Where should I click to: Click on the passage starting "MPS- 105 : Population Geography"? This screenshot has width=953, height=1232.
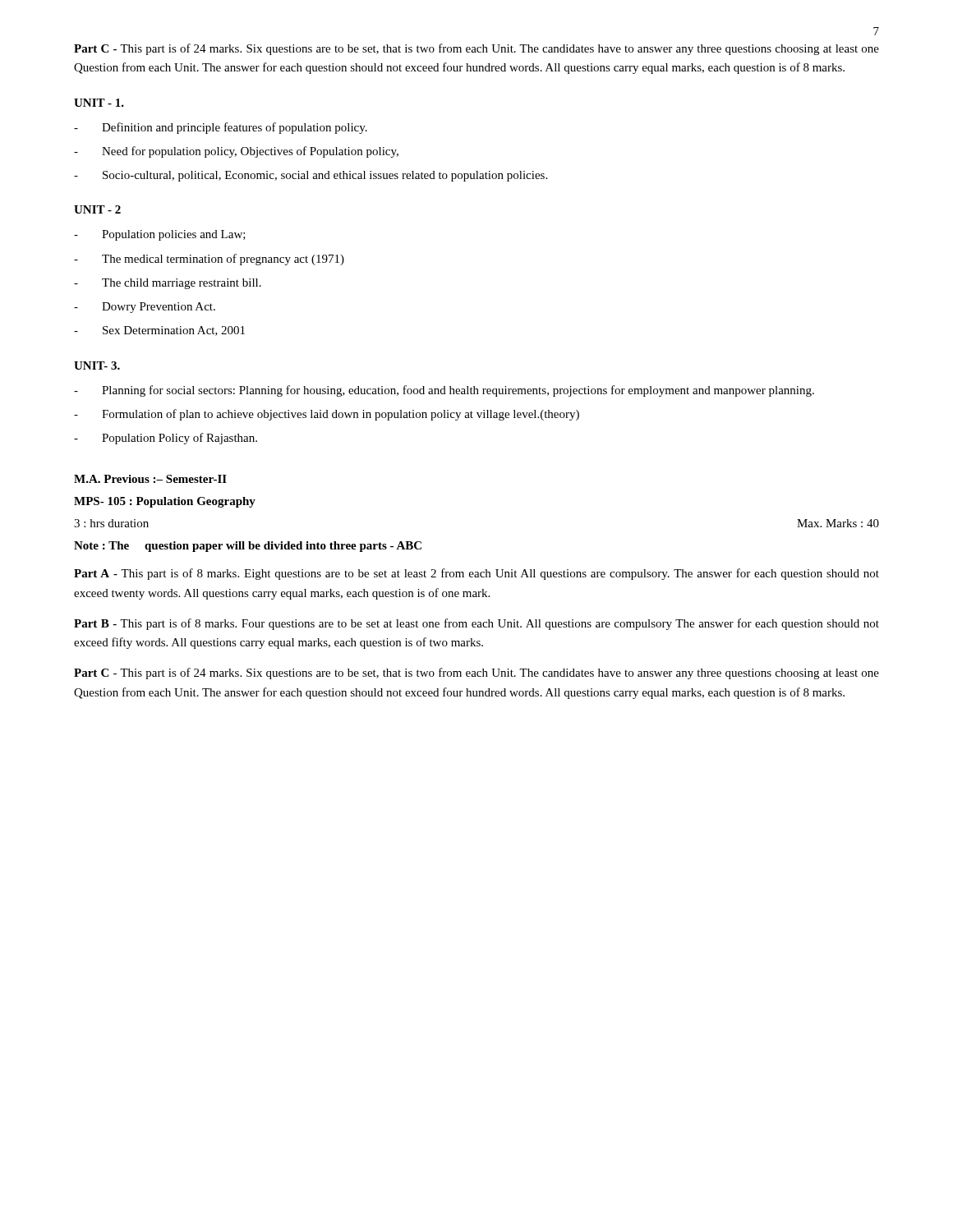(165, 501)
